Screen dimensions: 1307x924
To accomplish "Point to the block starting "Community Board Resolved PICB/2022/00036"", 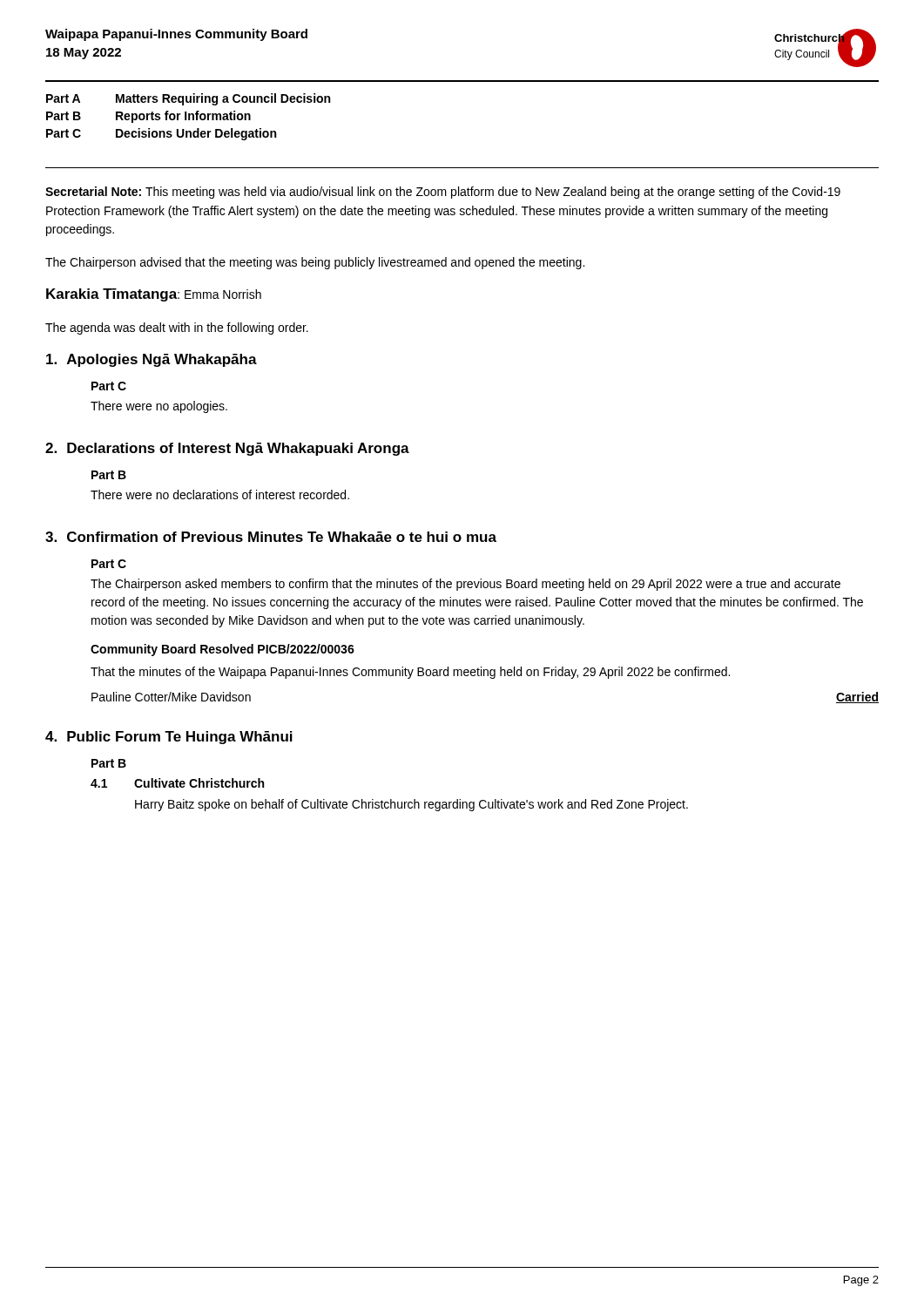I will coord(222,649).
